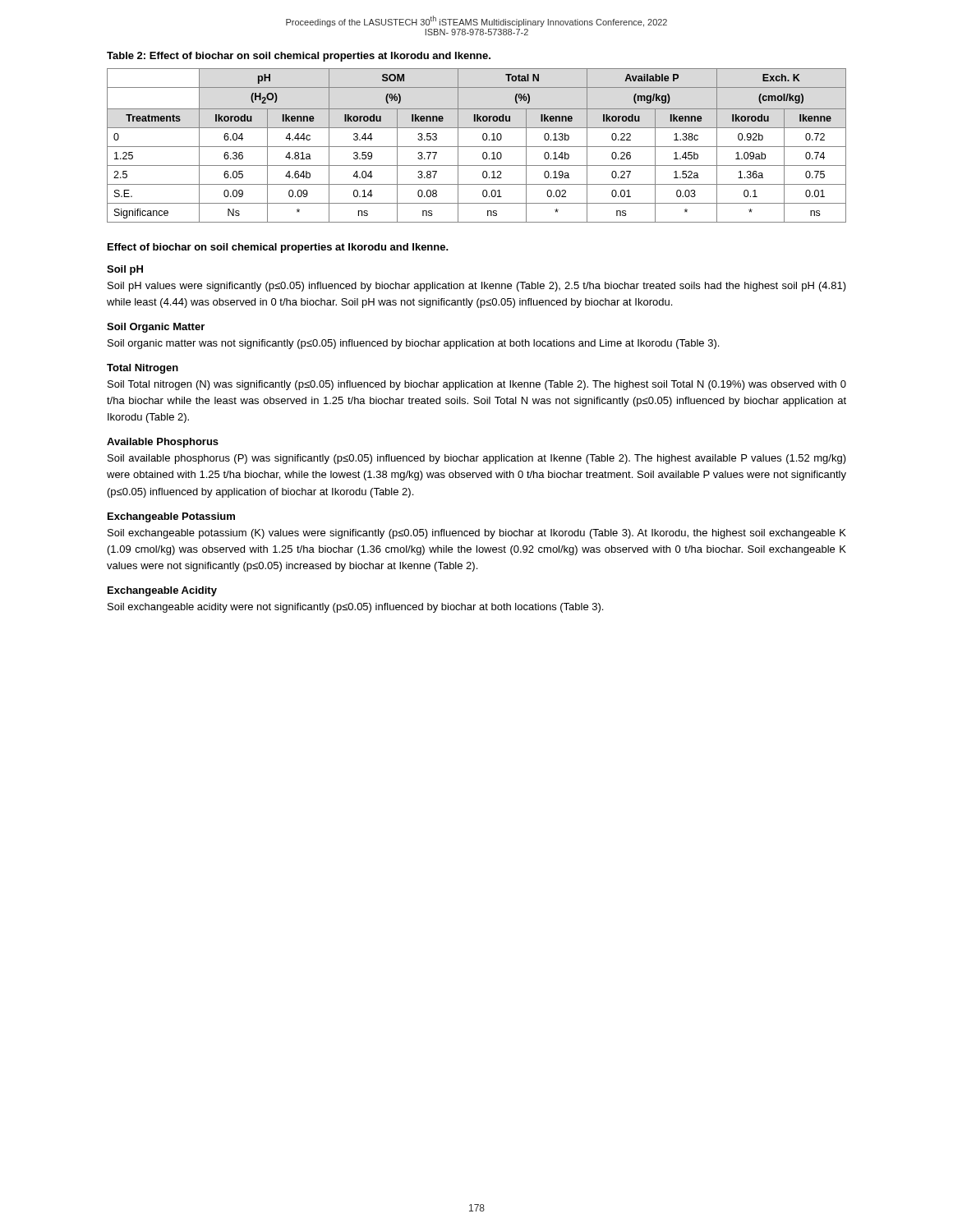This screenshot has width=953, height=1232.
Task: Click where it says "Total Nitrogen"
Action: pos(143,368)
